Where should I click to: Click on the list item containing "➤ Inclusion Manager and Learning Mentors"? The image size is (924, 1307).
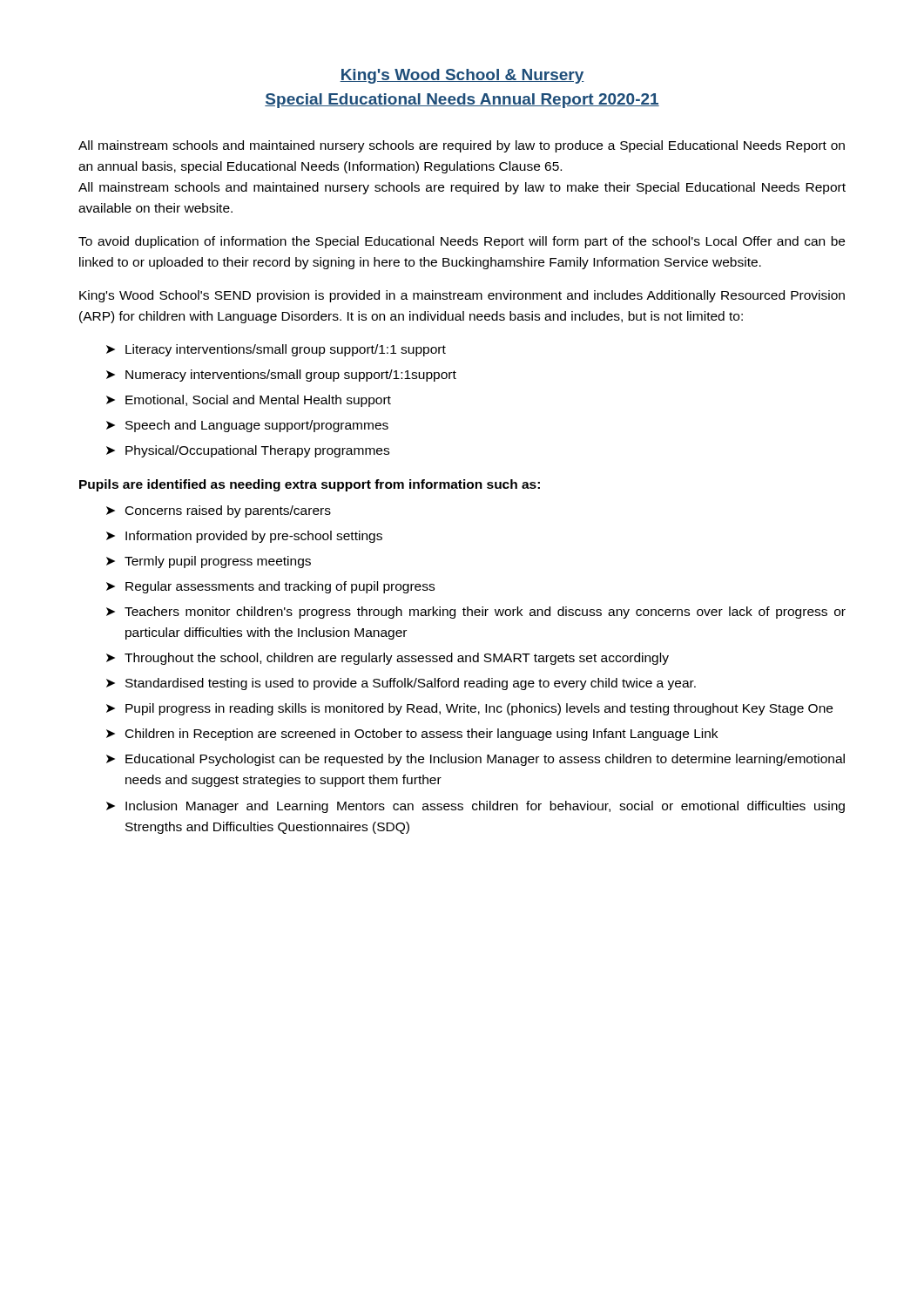[475, 816]
